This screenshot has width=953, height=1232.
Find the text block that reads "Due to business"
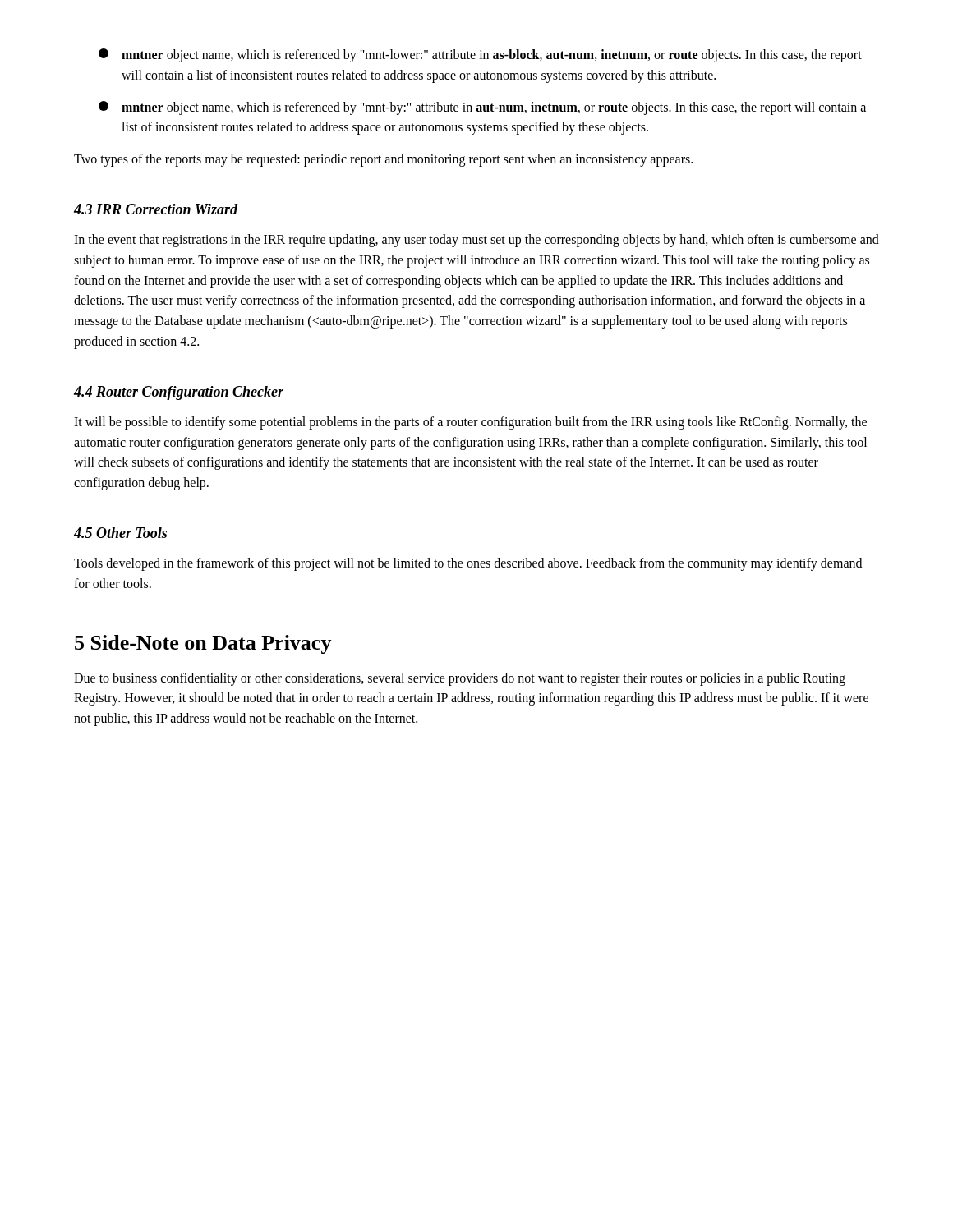[471, 698]
